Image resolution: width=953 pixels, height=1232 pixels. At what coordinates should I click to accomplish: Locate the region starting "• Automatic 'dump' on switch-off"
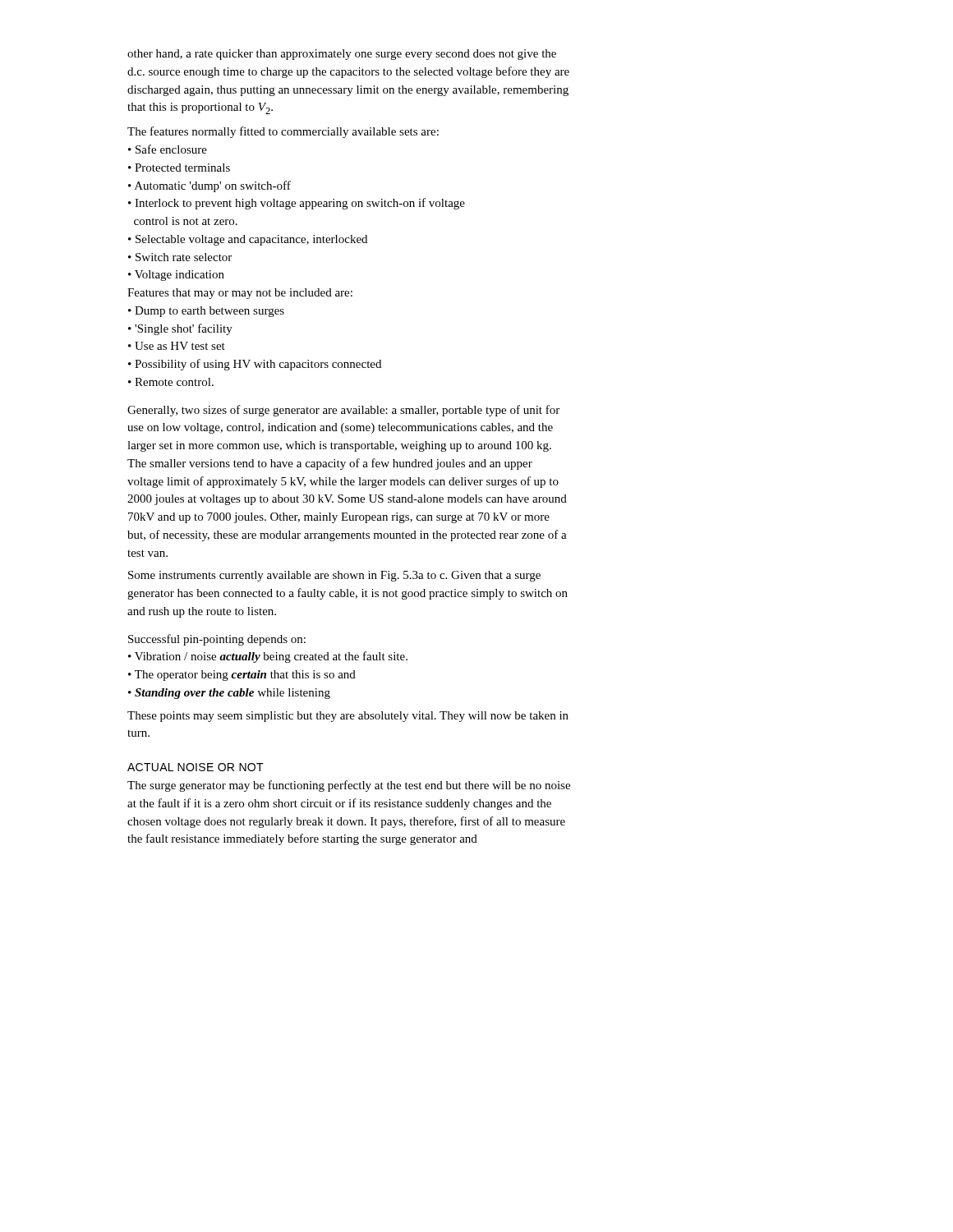(209, 185)
